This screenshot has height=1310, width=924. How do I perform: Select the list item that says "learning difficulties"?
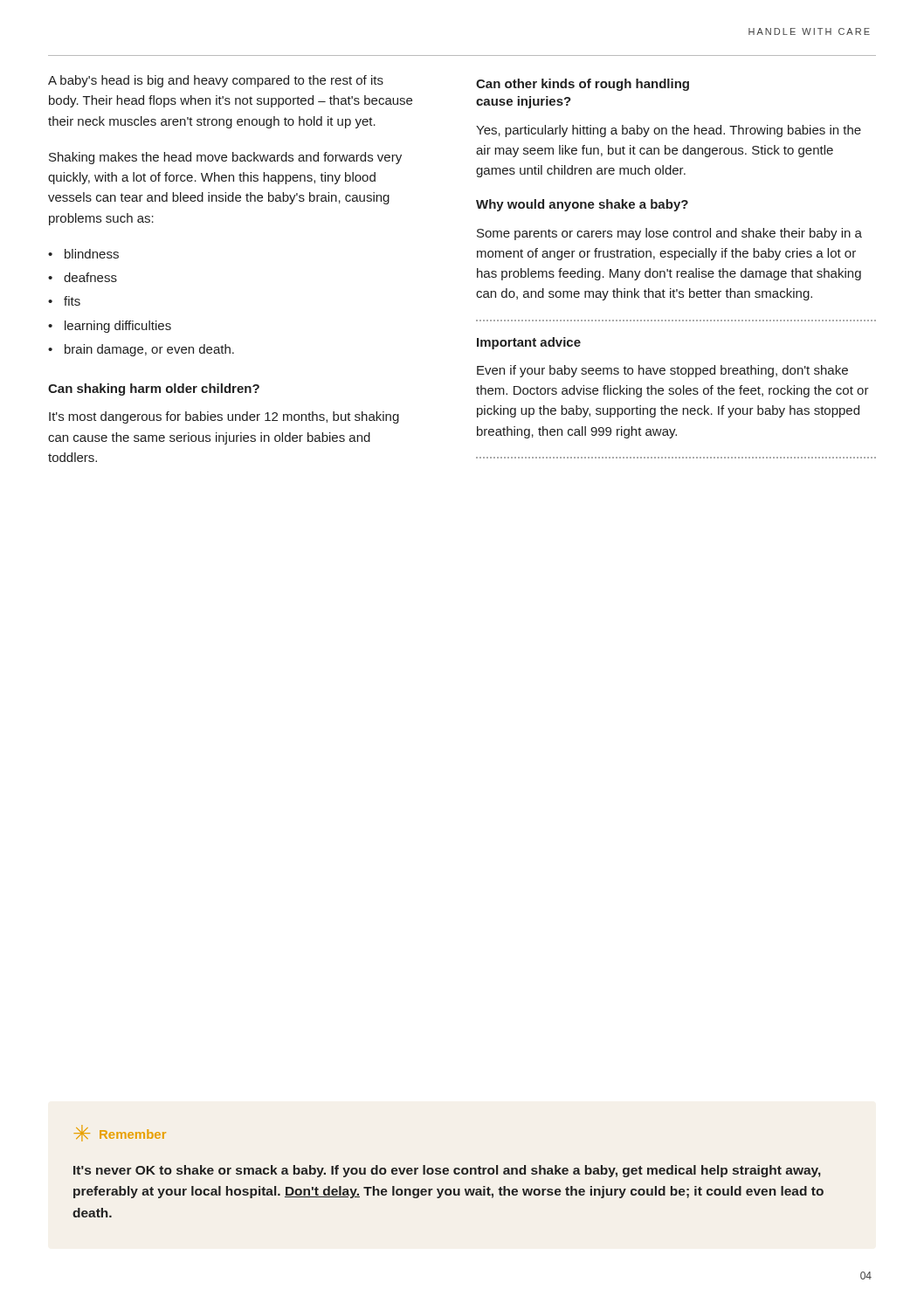(118, 325)
